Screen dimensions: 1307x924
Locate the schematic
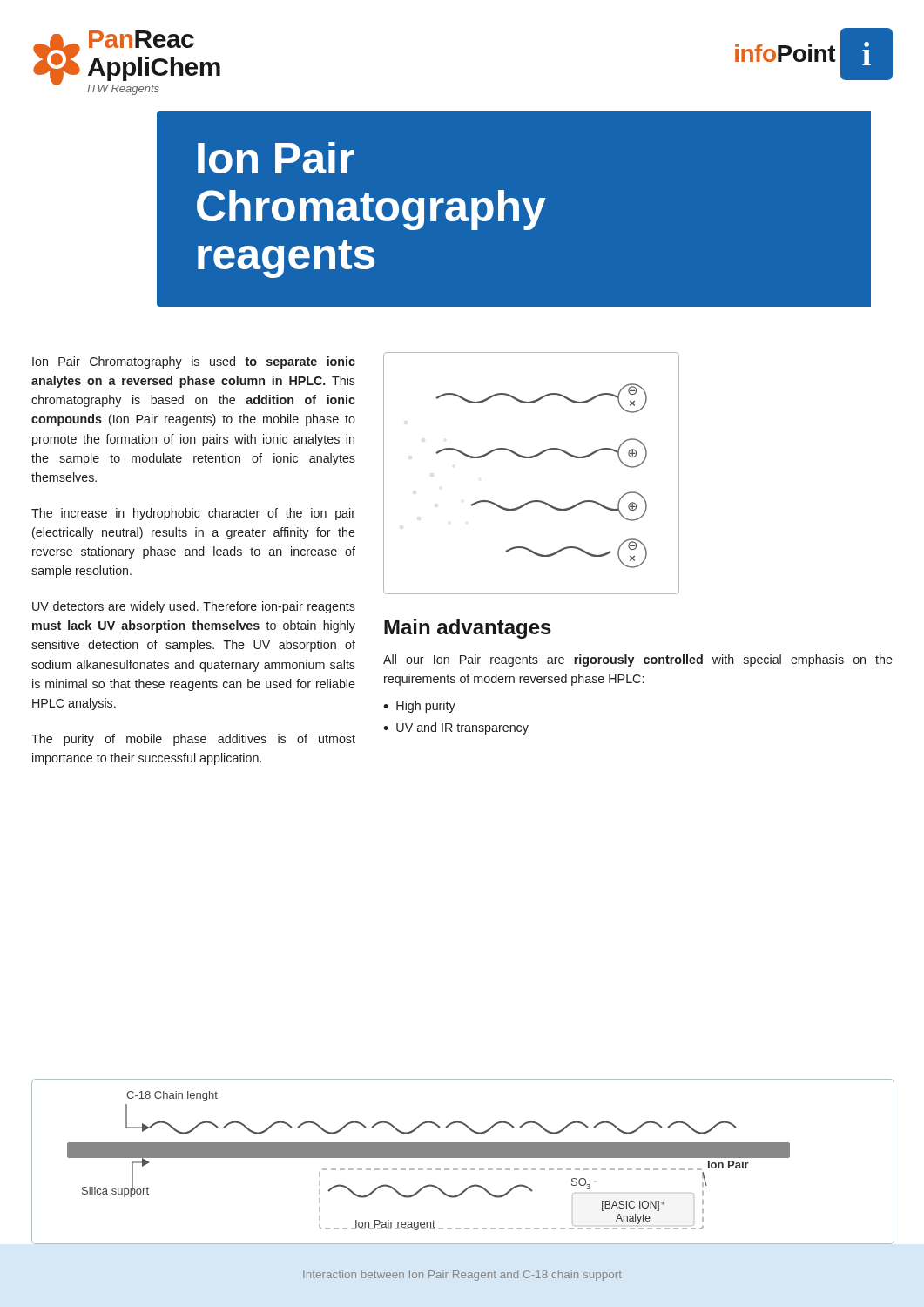(x=463, y=1161)
